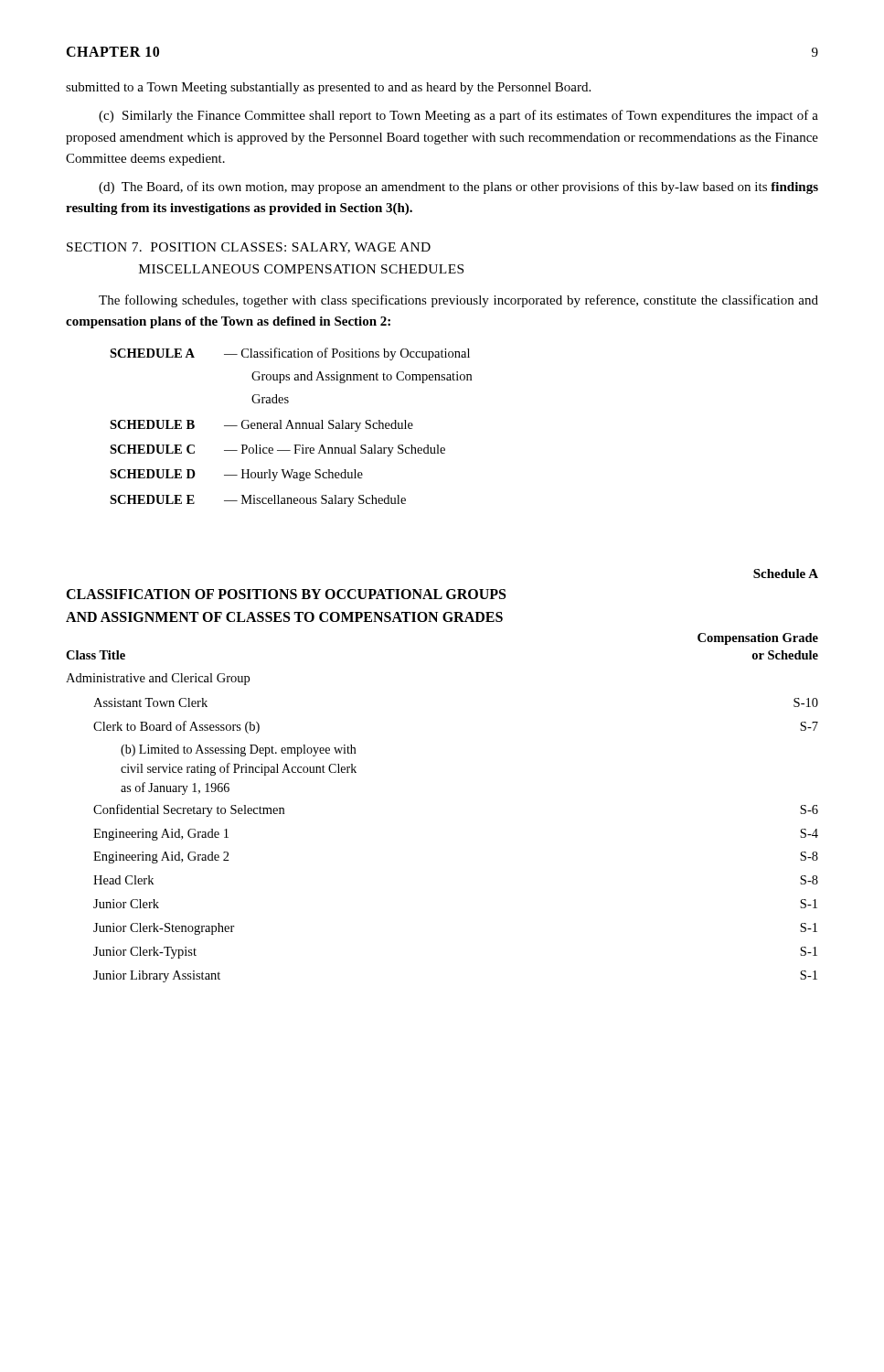
Task: Locate the list item with the text "SCHEDULE E —"
Action: (x=258, y=500)
